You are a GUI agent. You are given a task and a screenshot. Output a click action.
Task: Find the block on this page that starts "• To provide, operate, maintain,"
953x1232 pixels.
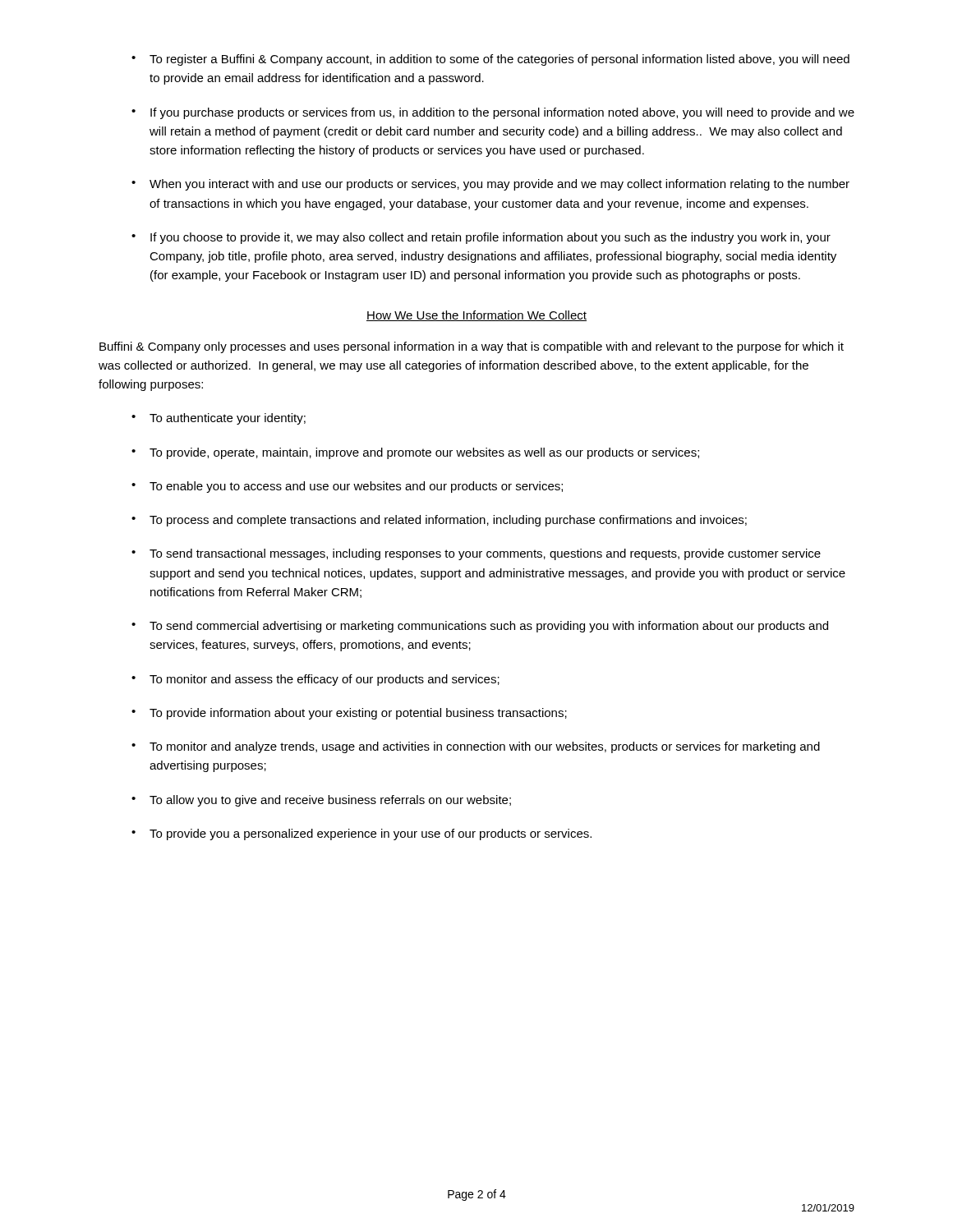pyautogui.click(x=416, y=452)
